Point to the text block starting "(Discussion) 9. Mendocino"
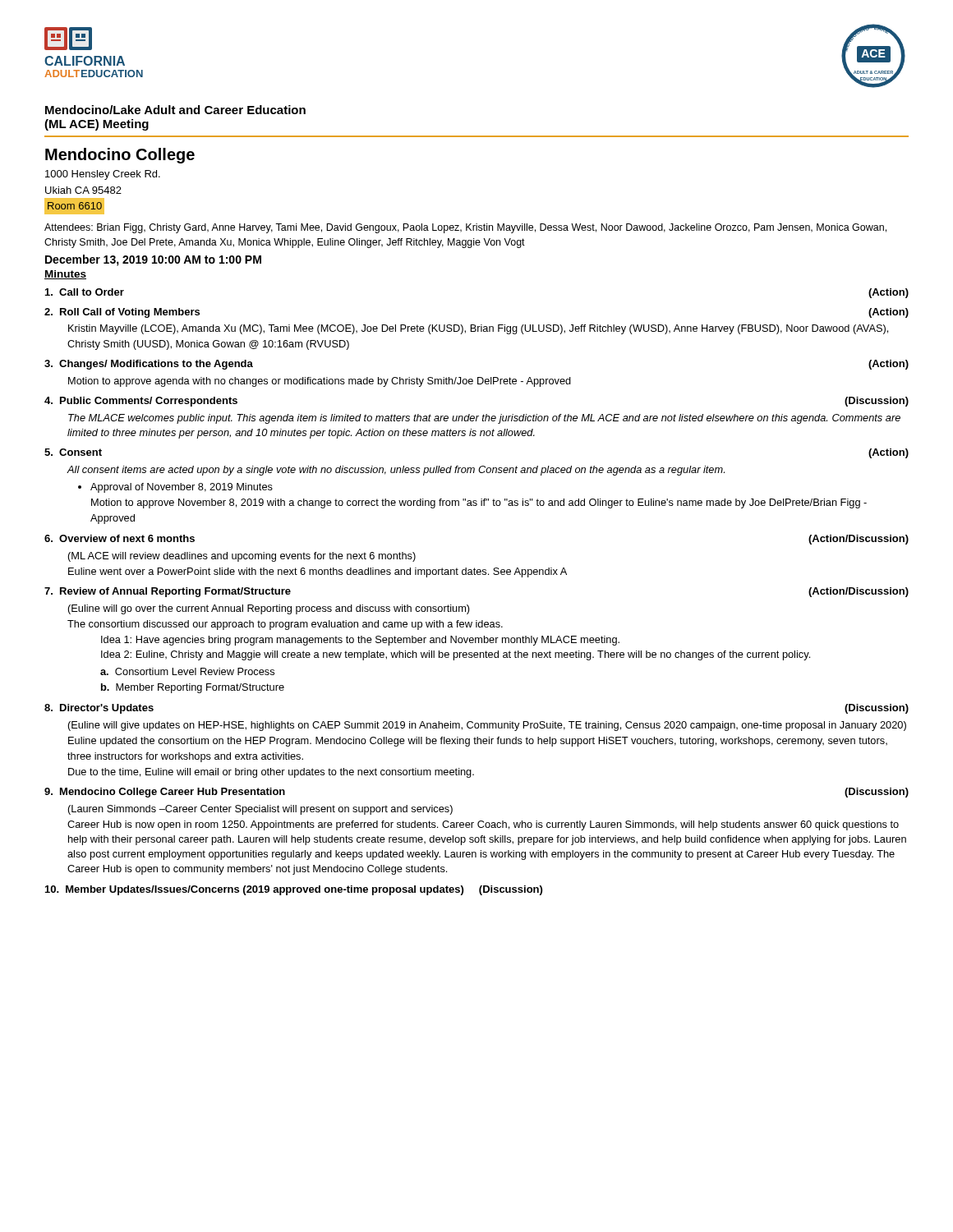Image resolution: width=953 pixels, height=1232 pixels. tap(476, 831)
